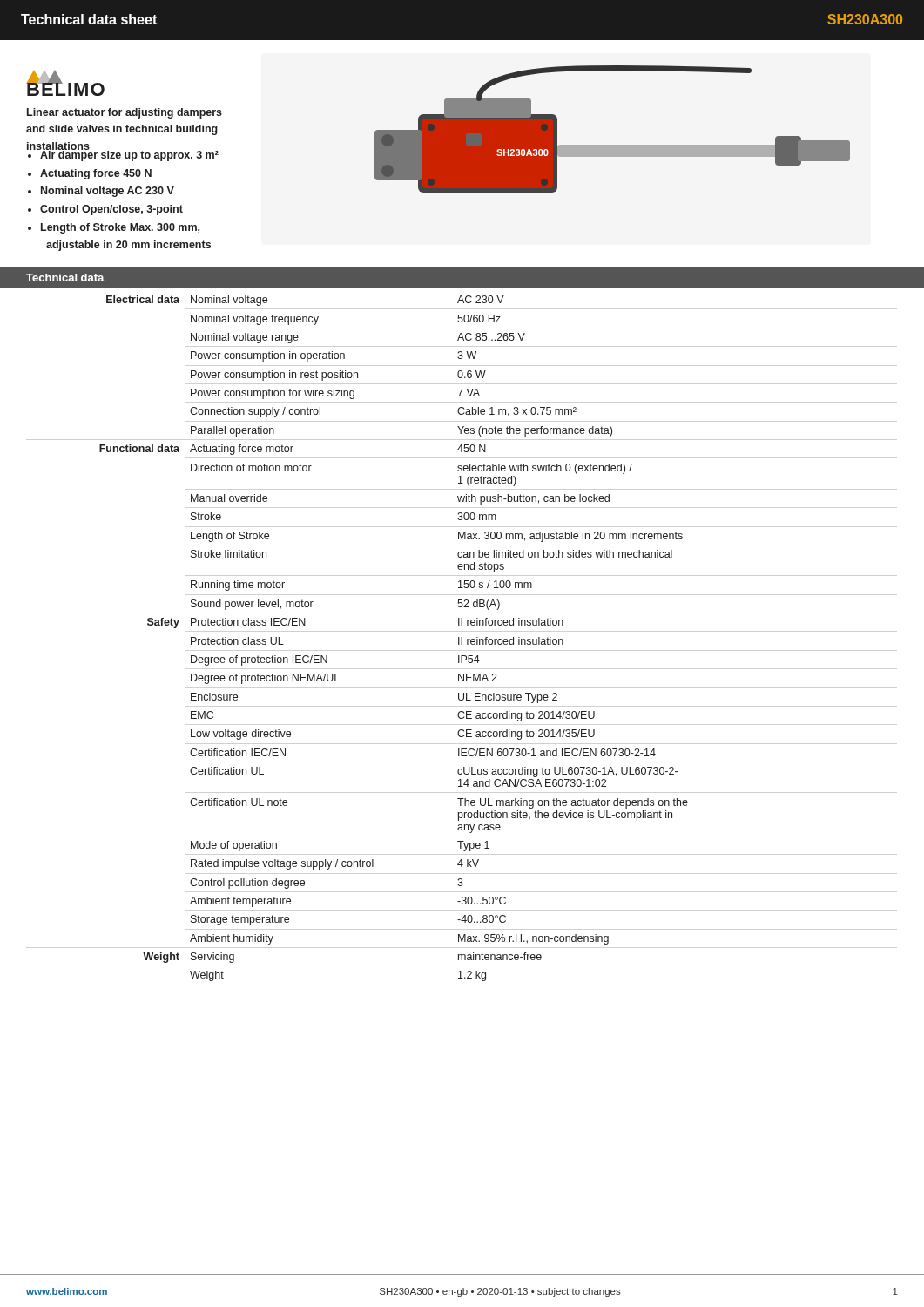This screenshot has width=924, height=1307.
Task: Find the text starting "Linear actuator for adjusting"
Action: [x=124, y=129]
